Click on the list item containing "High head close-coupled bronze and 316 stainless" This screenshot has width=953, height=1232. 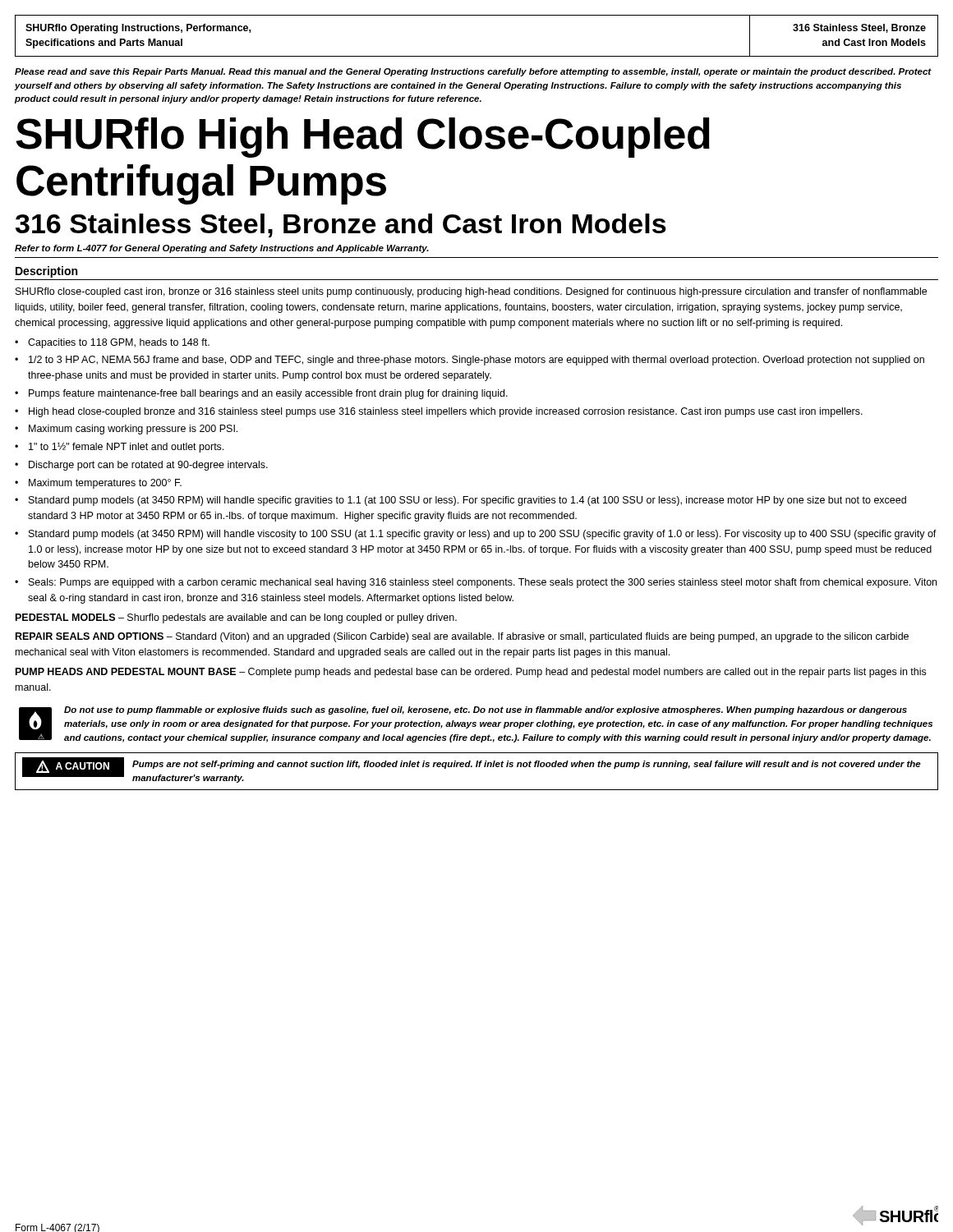click(x=445, y=411)
